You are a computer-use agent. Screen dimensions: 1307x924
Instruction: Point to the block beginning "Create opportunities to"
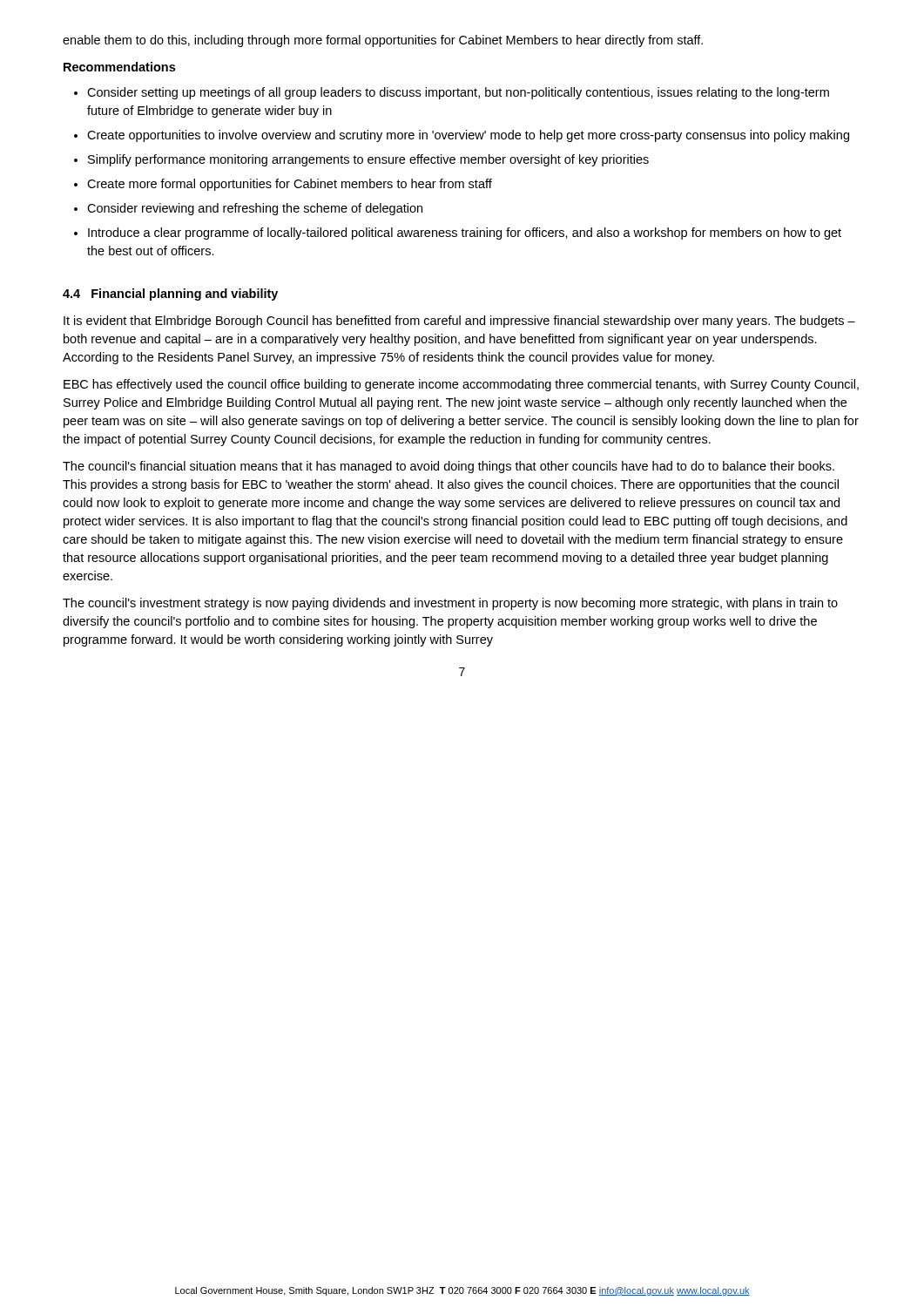[469, 135]
